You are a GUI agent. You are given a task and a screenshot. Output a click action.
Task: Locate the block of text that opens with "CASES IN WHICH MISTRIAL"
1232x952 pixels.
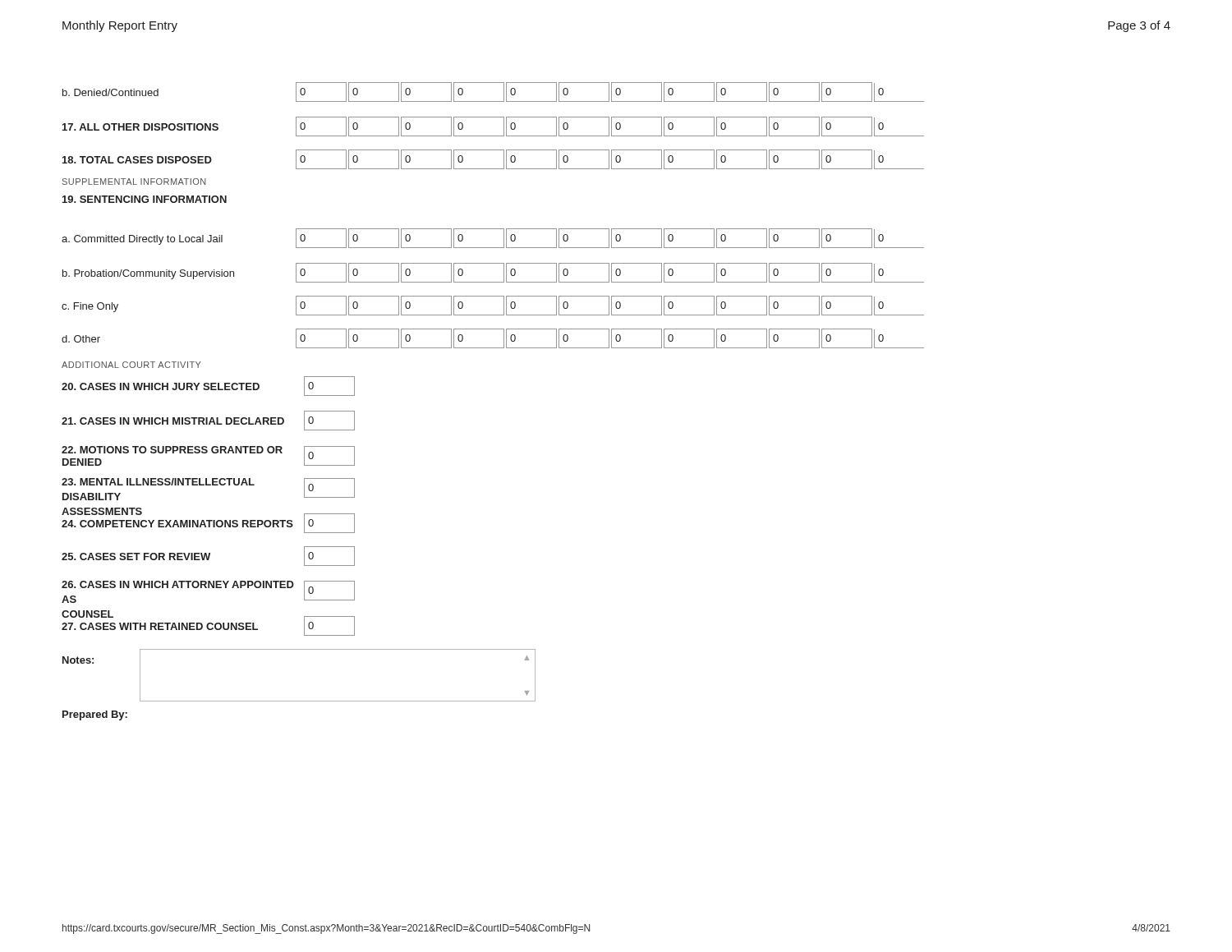tap(208, 421)
